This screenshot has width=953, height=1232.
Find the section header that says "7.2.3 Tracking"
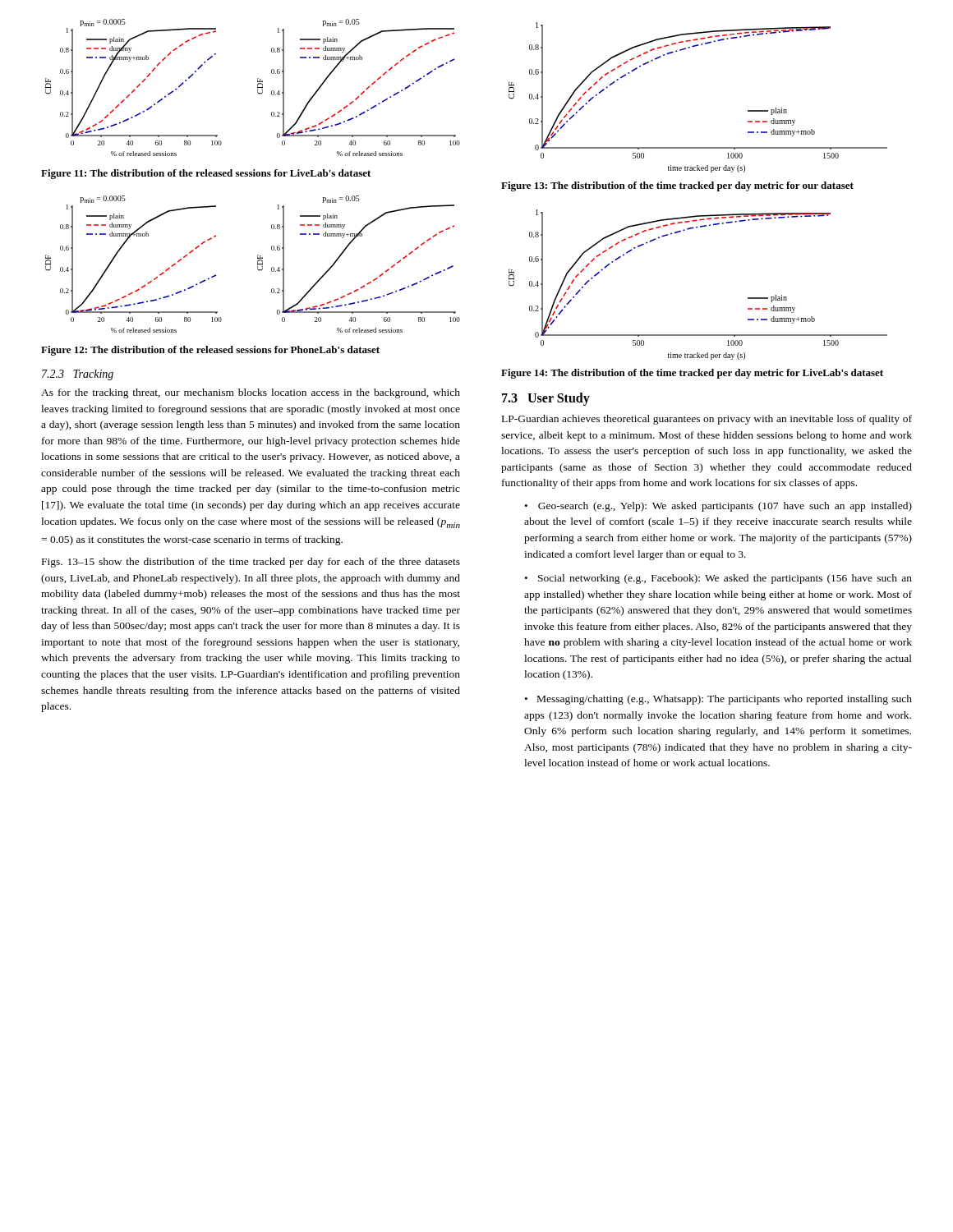pyautogui.click(x=77, y=374)
